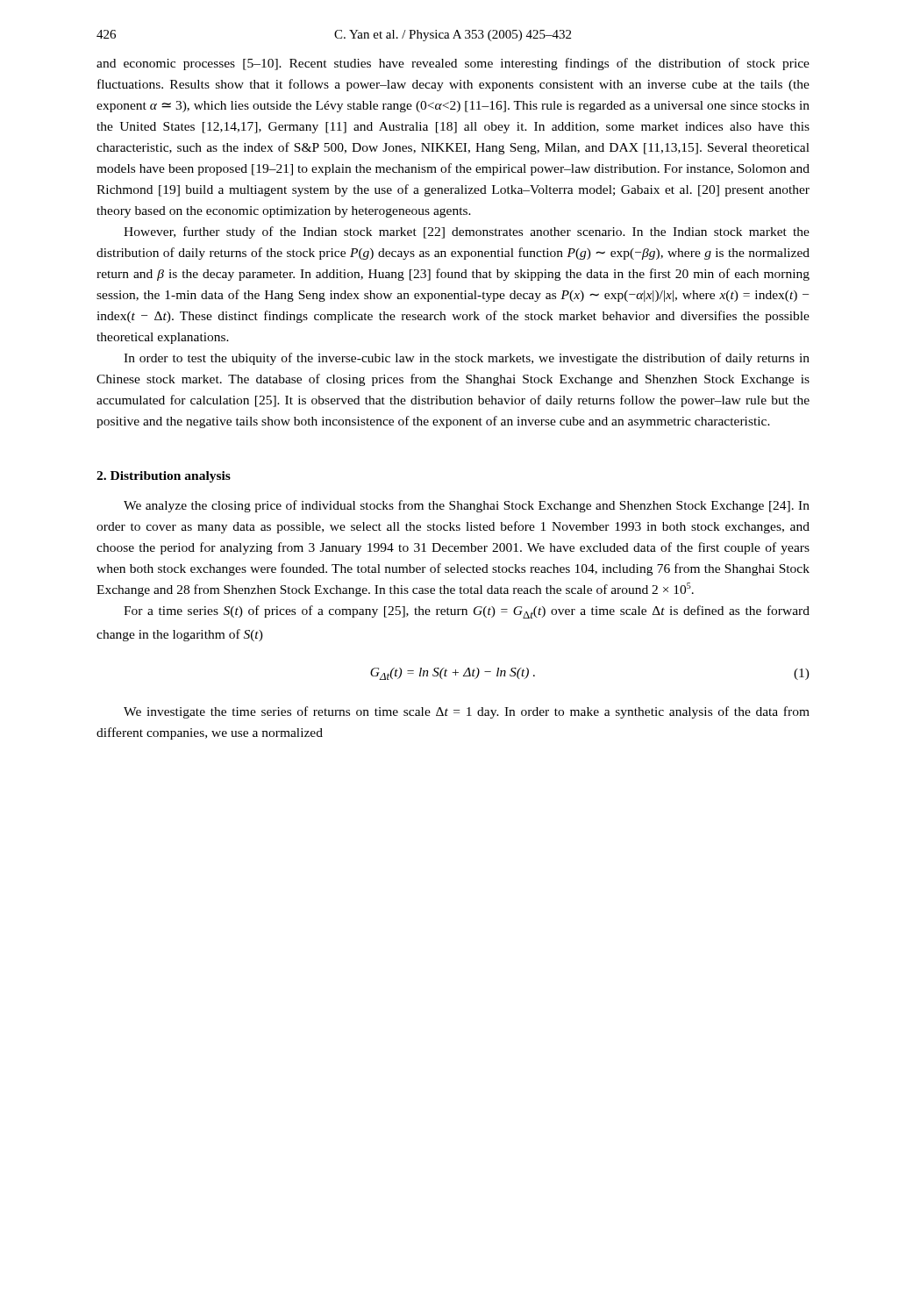Navigate to the element starting "For a time series S(t) of"
906x1316 pixels.
[x=453, y=622]
